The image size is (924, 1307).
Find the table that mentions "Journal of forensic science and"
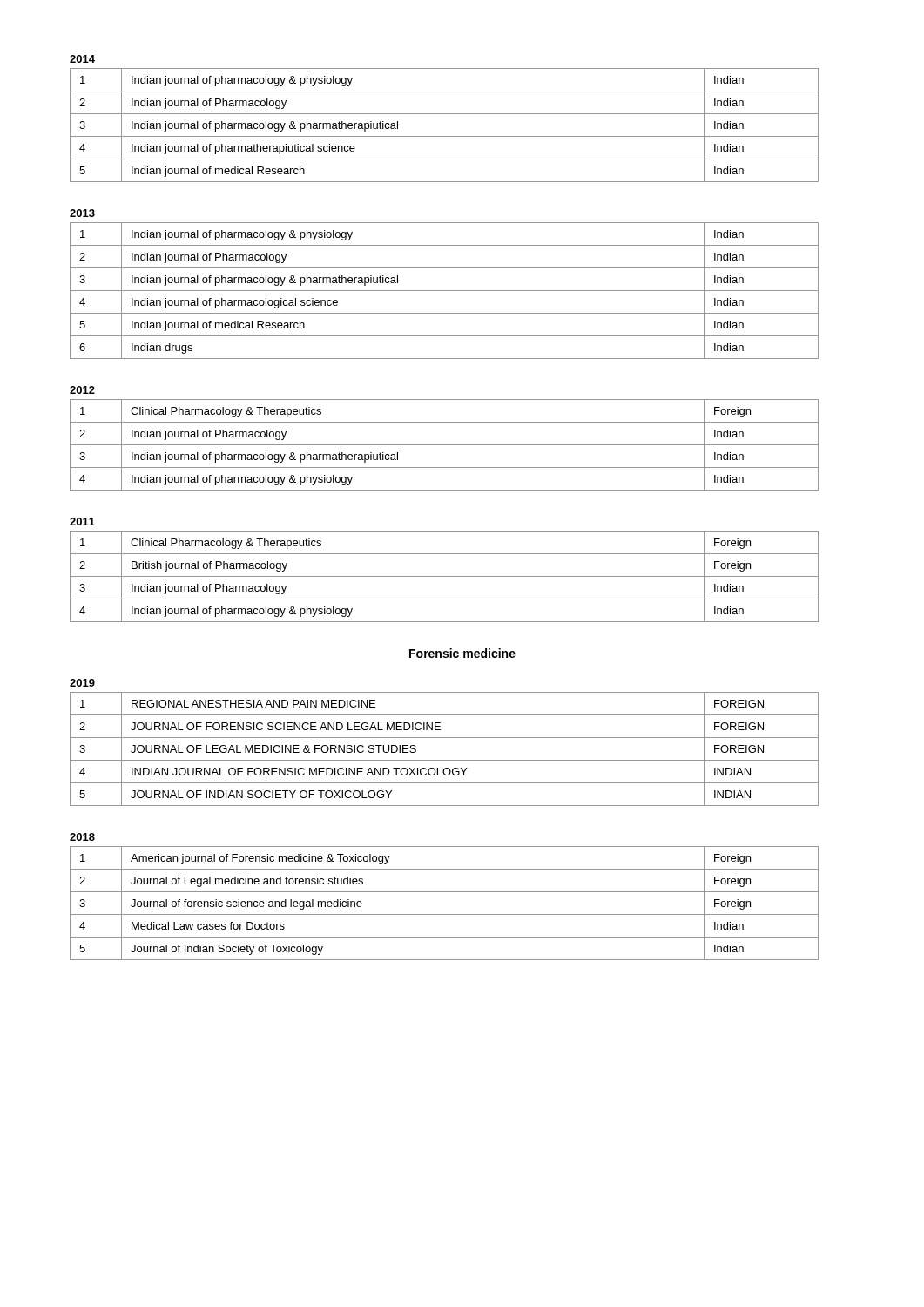(462, 903)
